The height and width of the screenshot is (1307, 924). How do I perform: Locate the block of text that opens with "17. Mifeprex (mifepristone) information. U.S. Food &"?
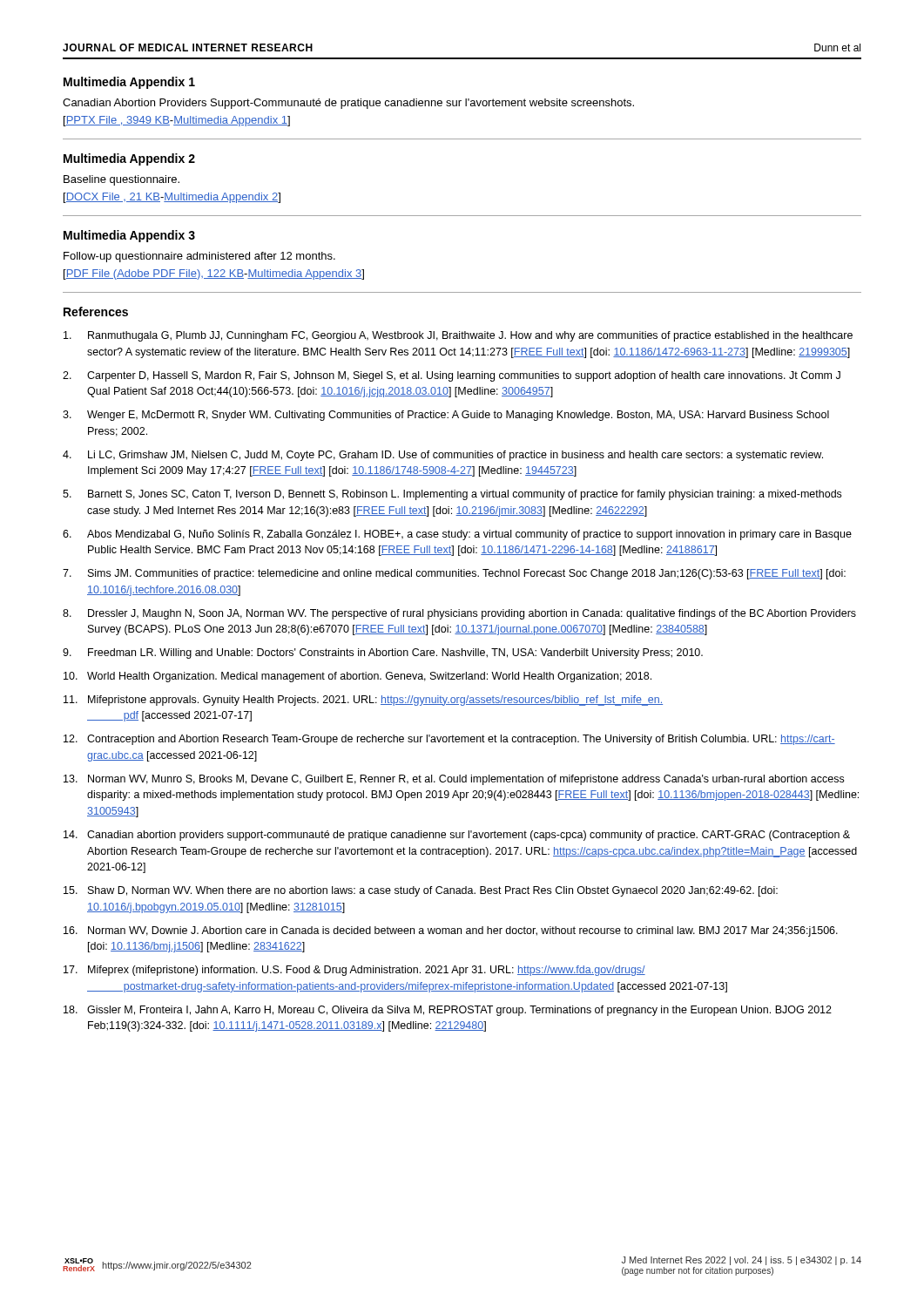tap(462, 978)
